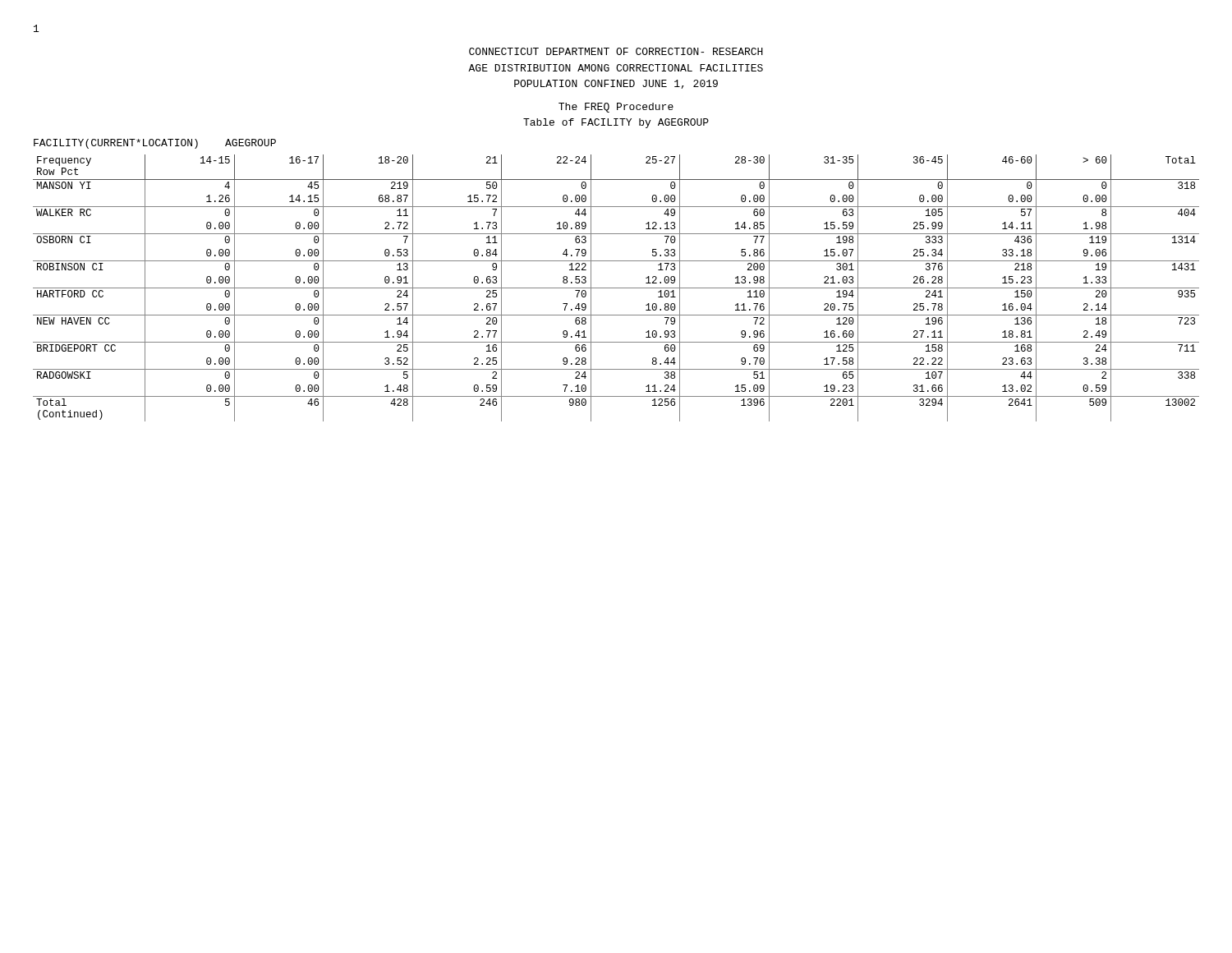Image resolution: width=1232 pixels, height=953 pixels.
Task: Locate the table with the text "ROBINSON CI"
Action: [616, 288]
